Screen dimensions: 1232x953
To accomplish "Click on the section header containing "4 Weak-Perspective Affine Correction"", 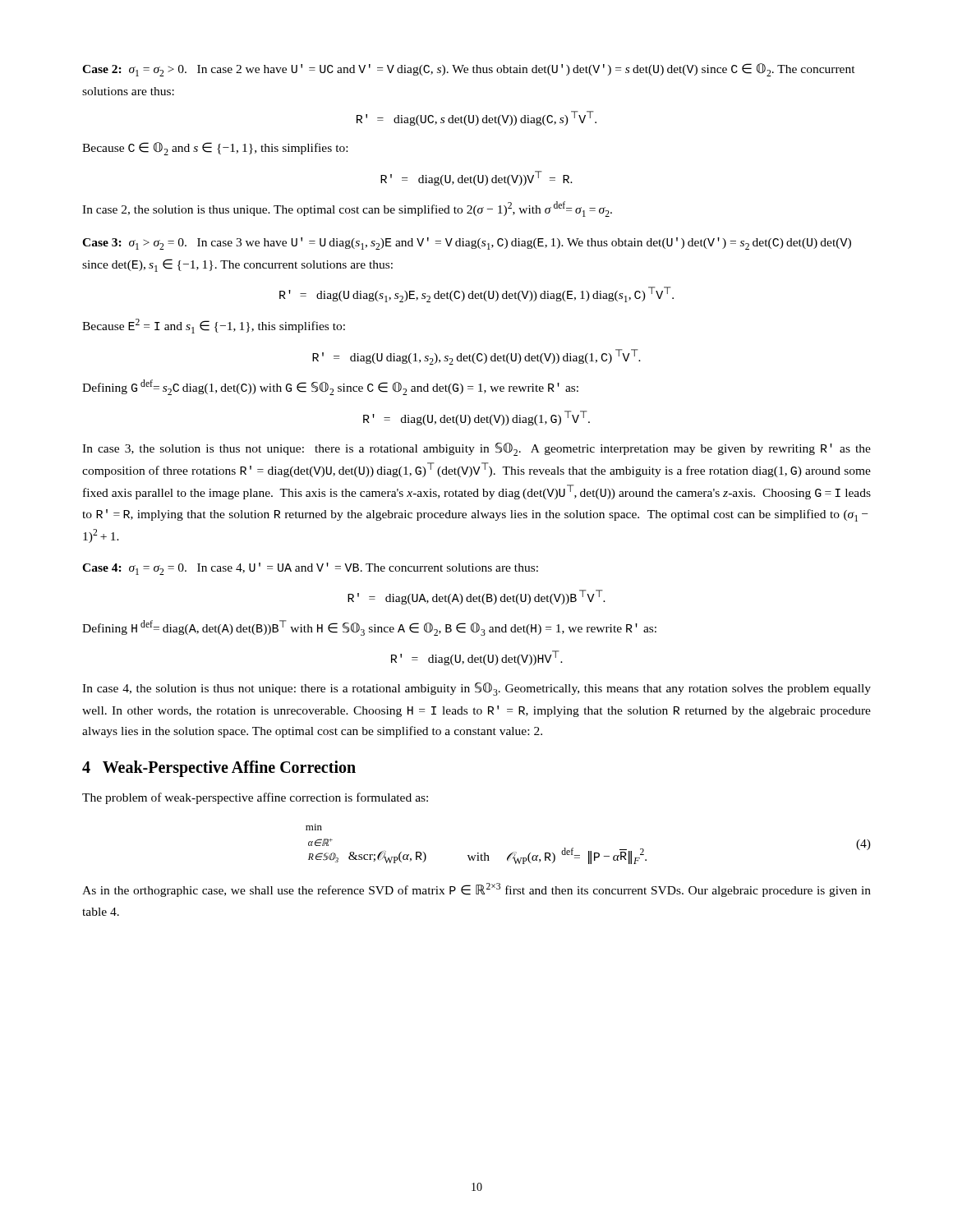I will tap(219, 767).
